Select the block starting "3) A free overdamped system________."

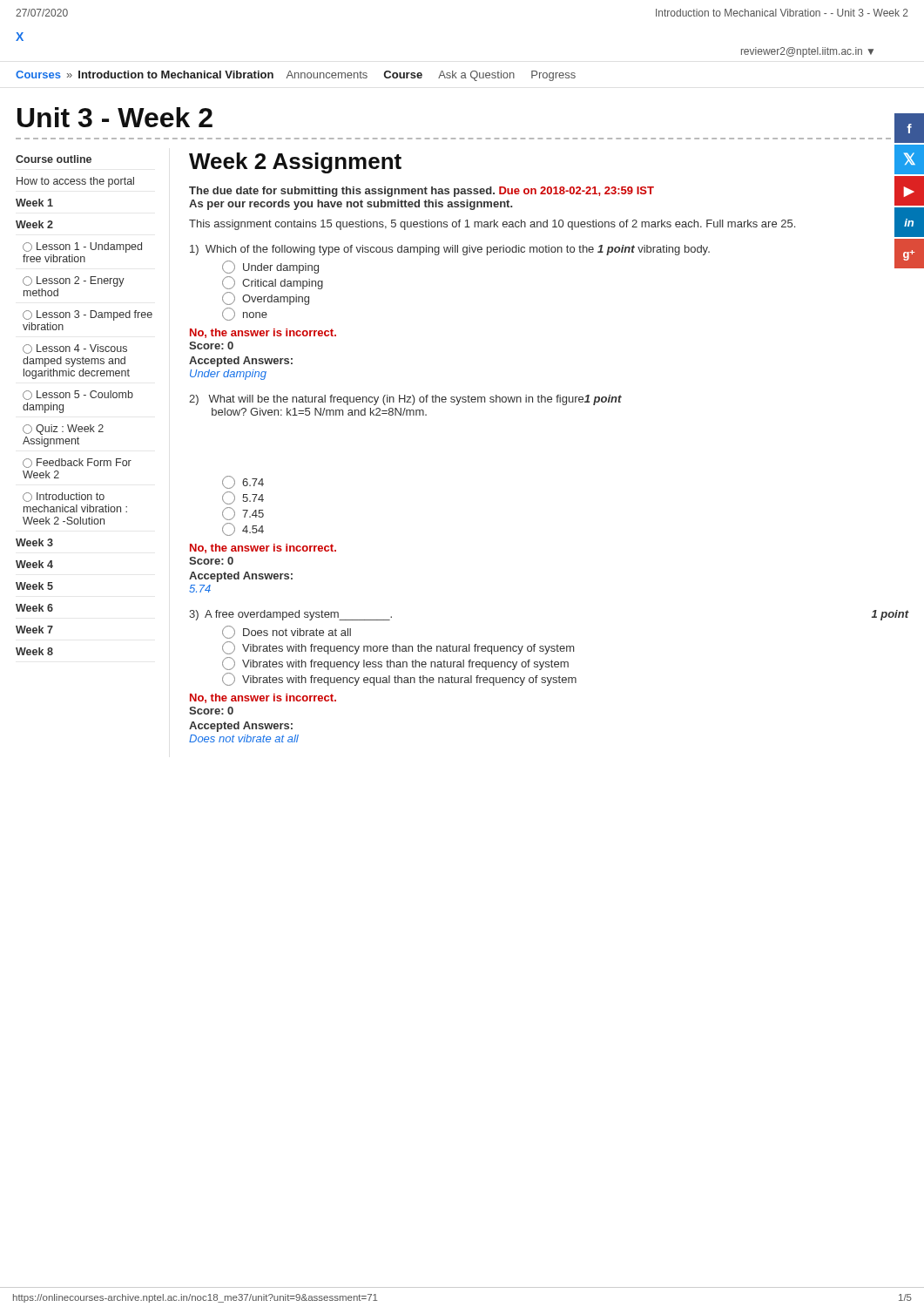tap(290, 615)
